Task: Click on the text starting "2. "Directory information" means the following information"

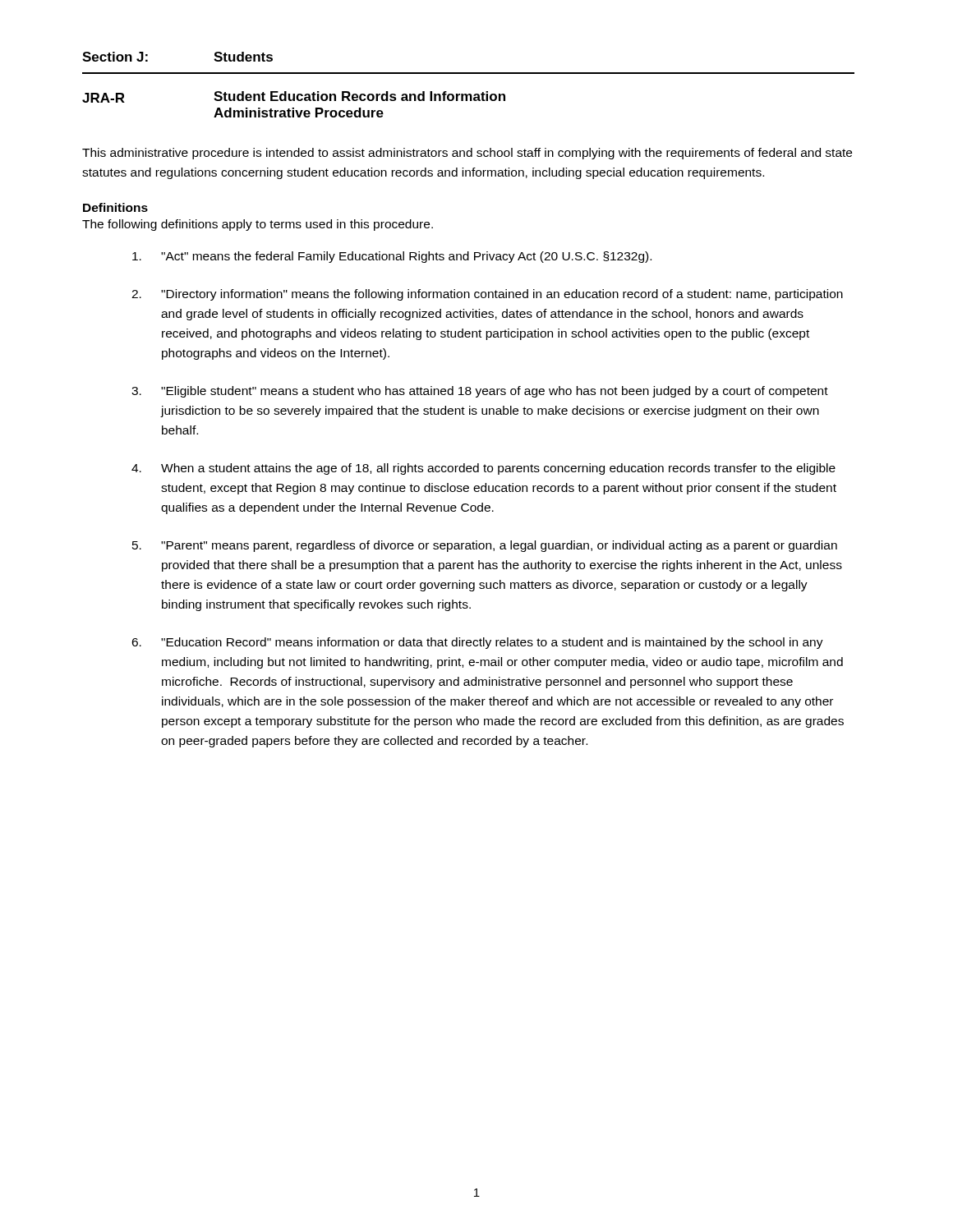Action: 489,324
